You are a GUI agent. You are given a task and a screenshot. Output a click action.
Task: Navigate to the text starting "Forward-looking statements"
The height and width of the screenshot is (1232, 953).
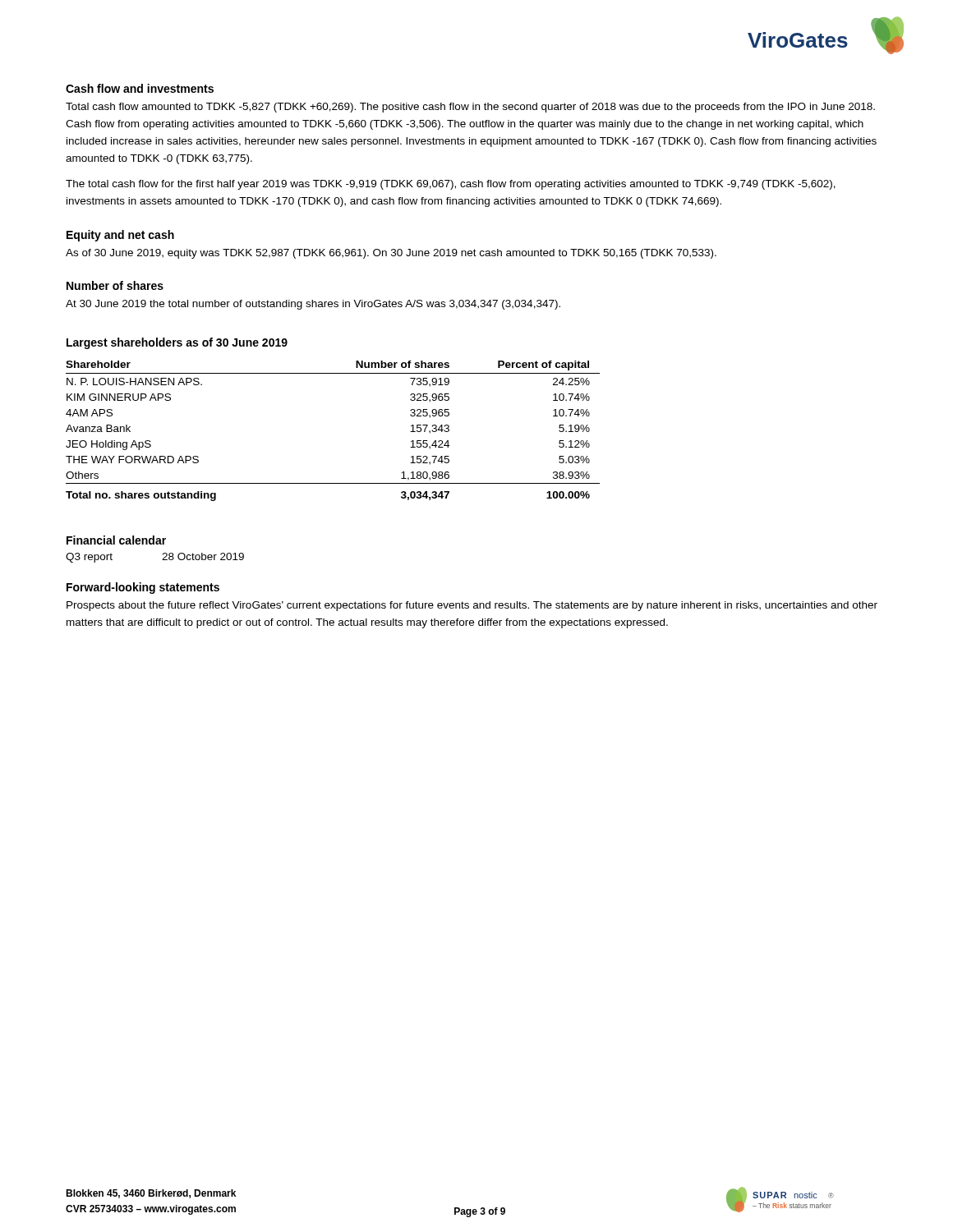143,588
